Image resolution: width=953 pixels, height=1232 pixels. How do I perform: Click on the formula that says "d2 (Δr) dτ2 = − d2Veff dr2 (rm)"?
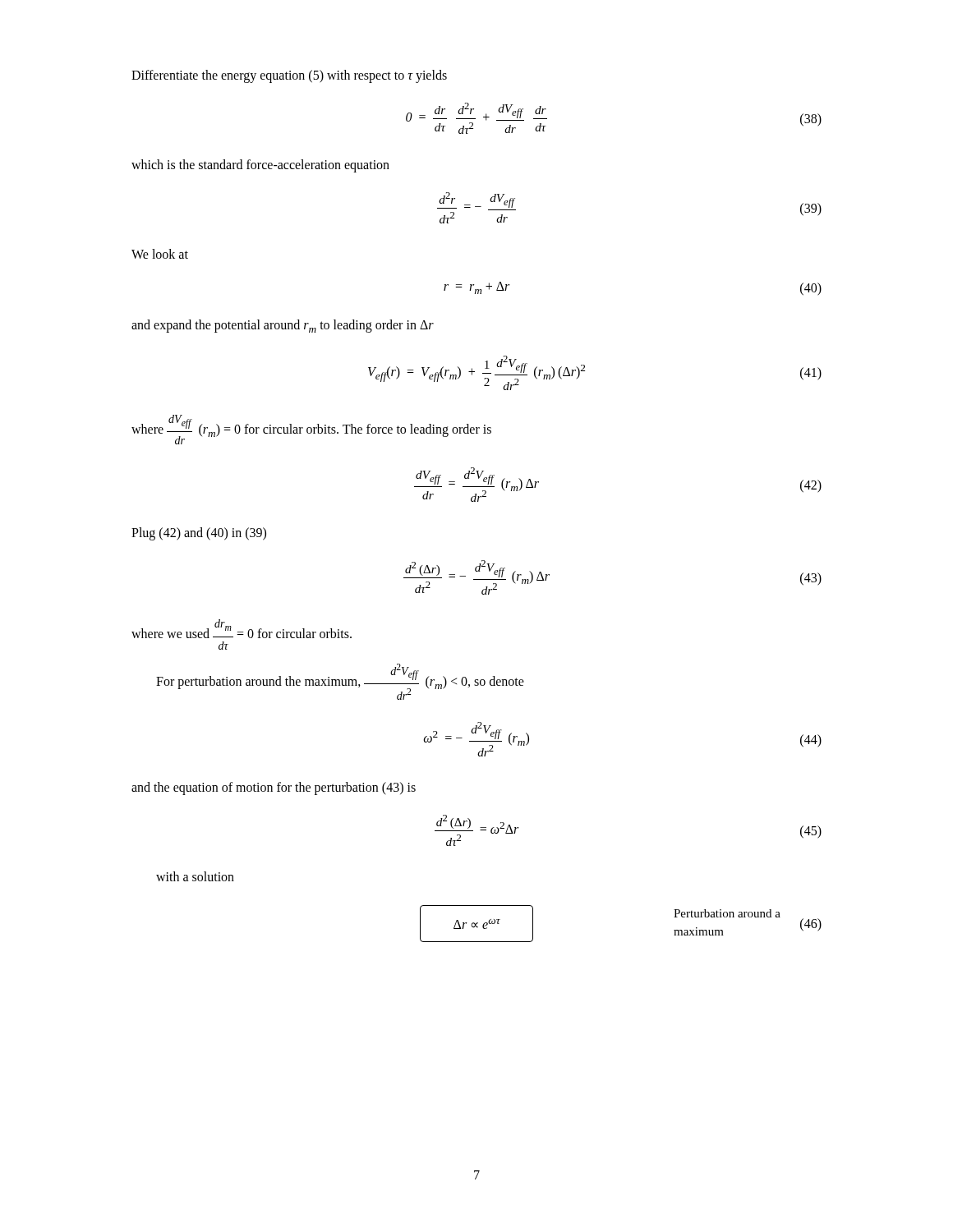489,579
